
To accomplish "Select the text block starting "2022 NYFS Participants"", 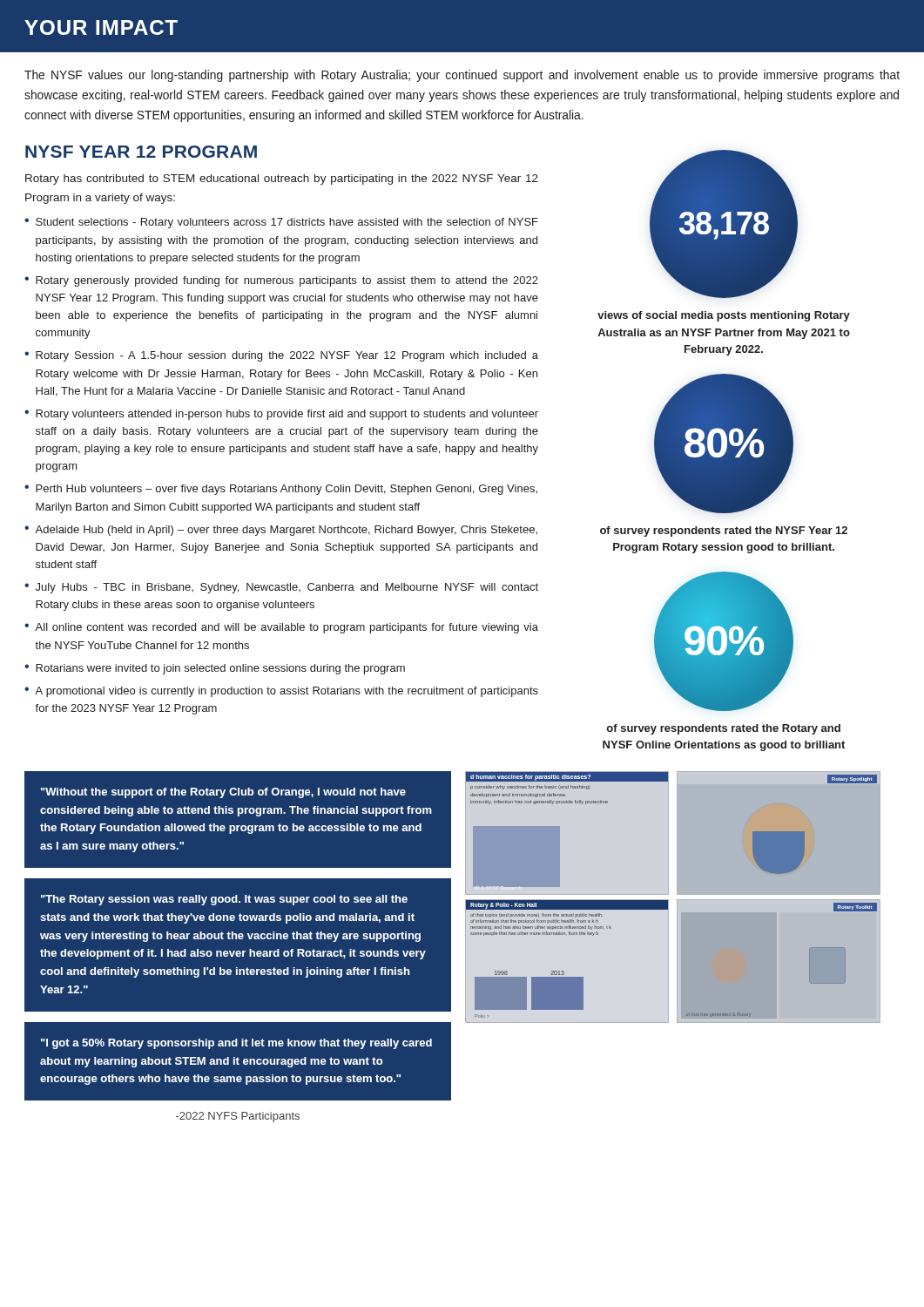I will (x=238, y=1116).
